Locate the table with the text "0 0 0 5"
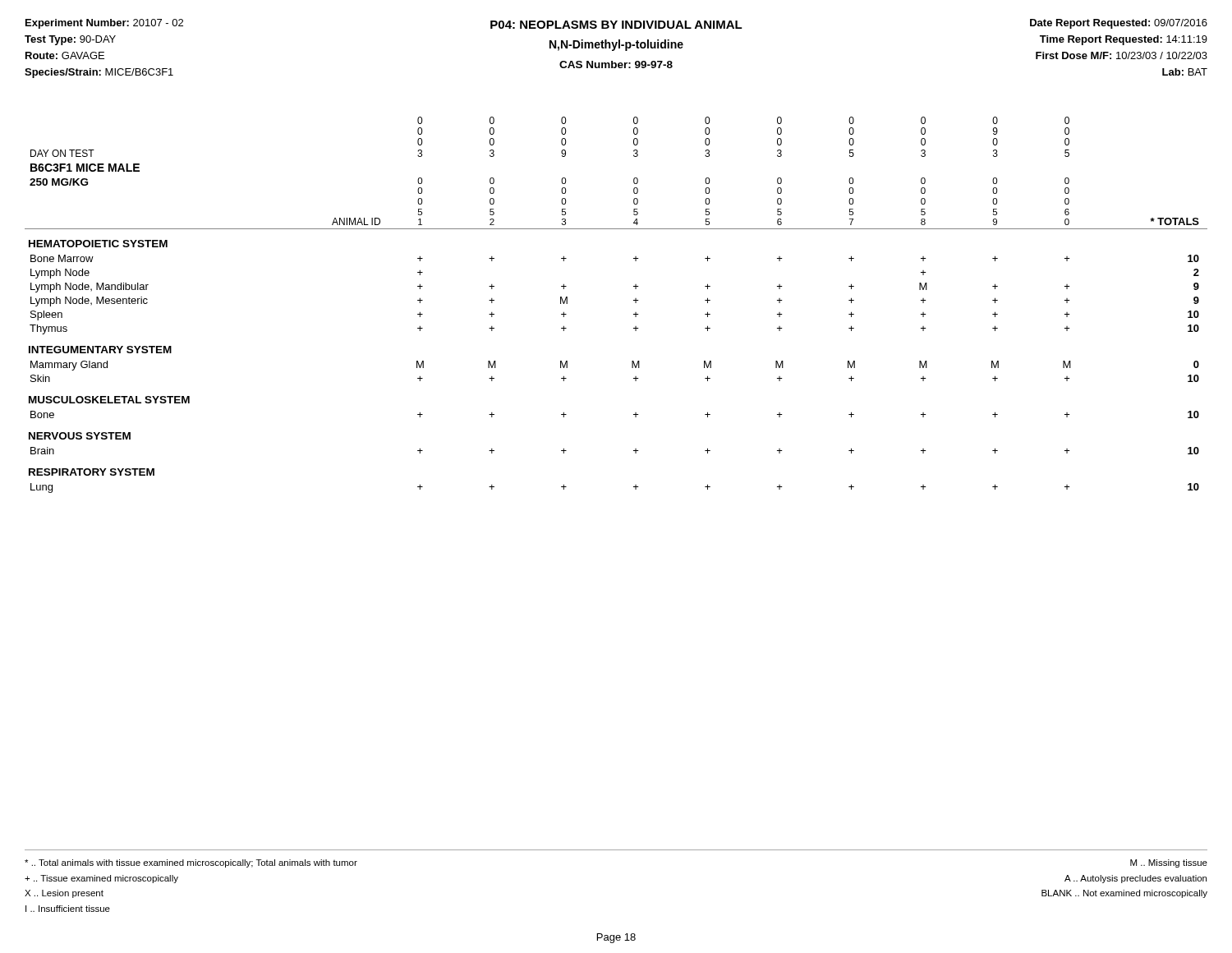1232x953 pixels. 616,304
